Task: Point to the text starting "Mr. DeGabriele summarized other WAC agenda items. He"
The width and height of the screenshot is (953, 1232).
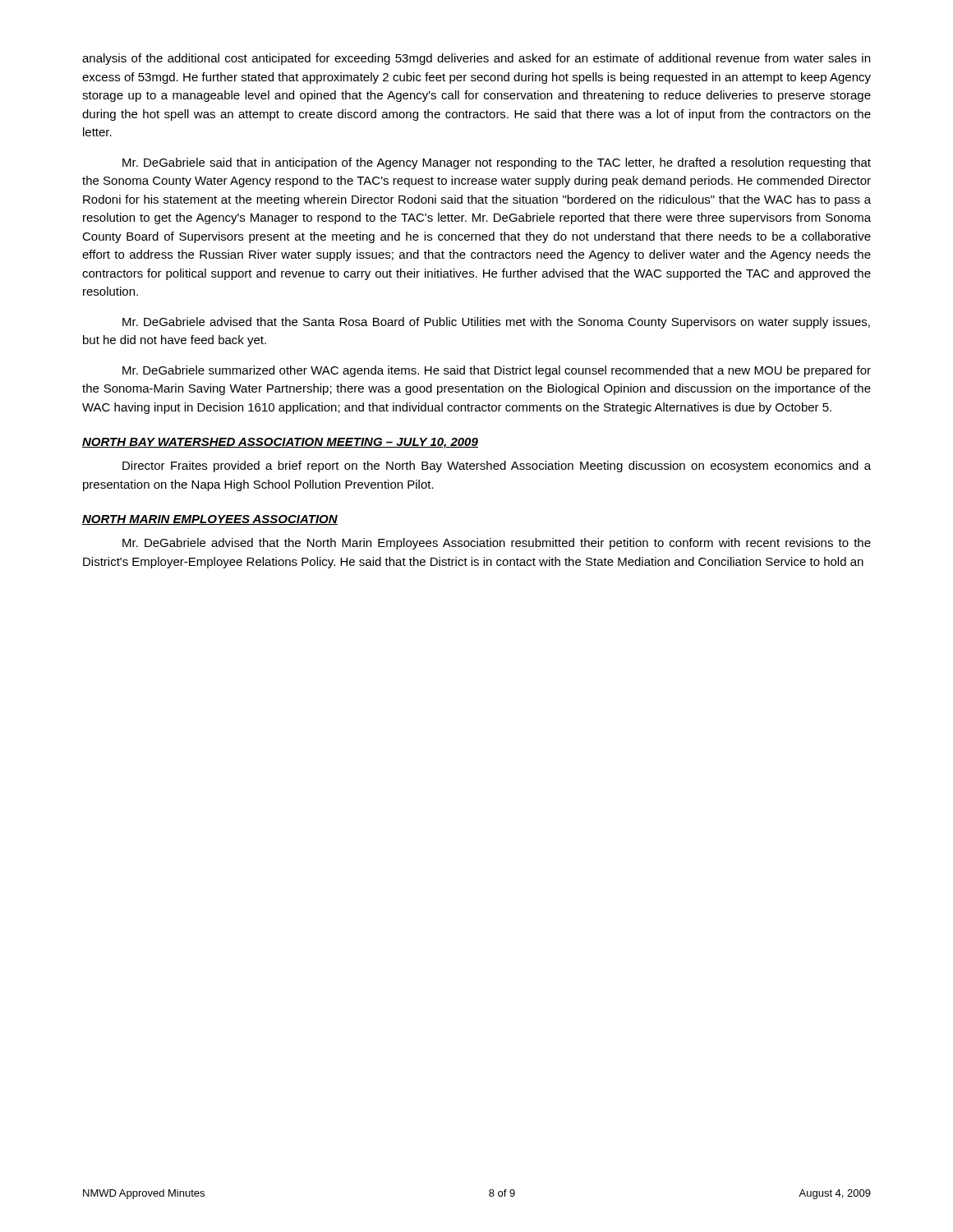Action: pos(476,388)
